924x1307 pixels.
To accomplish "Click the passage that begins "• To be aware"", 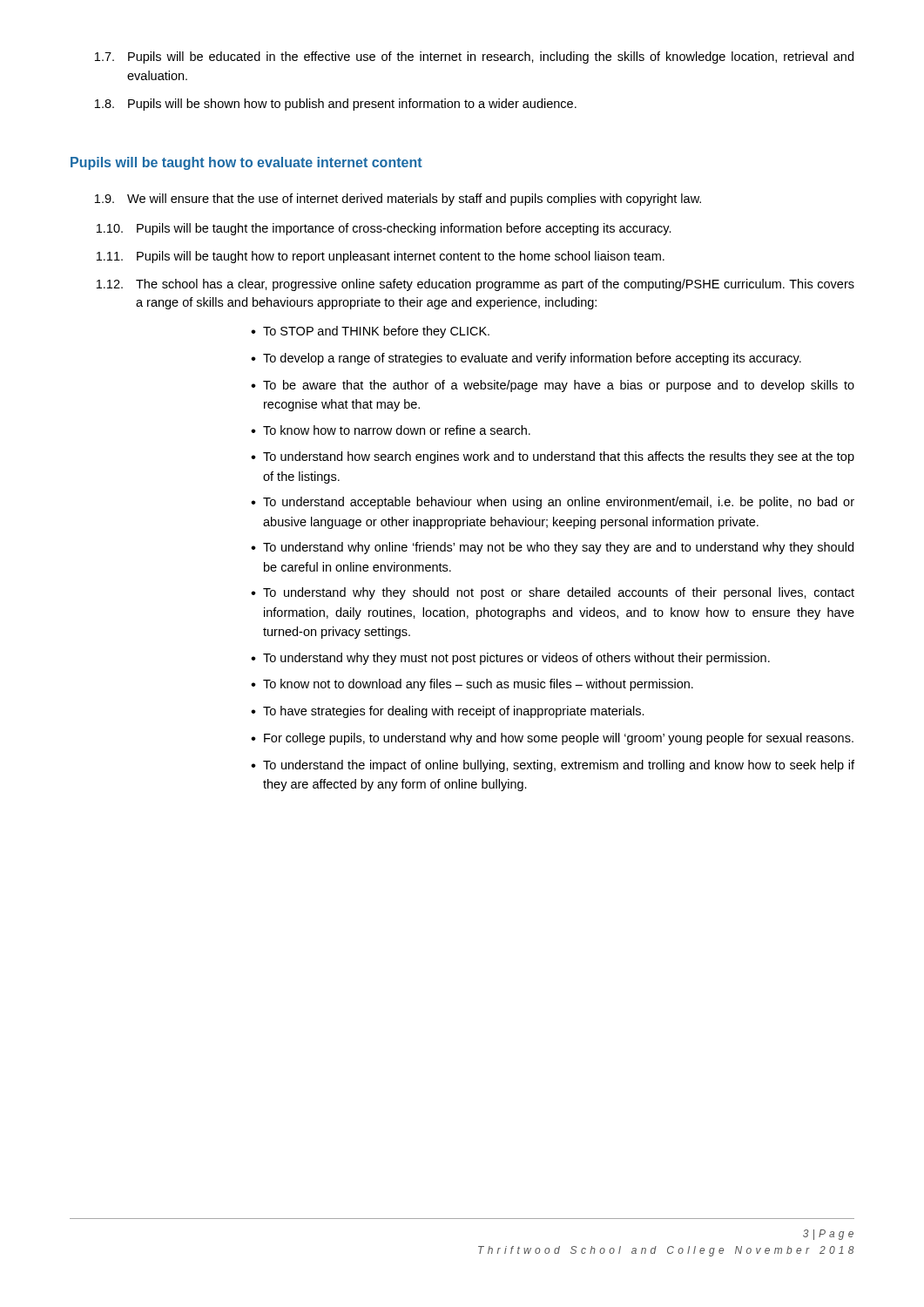I will [549, 395].
